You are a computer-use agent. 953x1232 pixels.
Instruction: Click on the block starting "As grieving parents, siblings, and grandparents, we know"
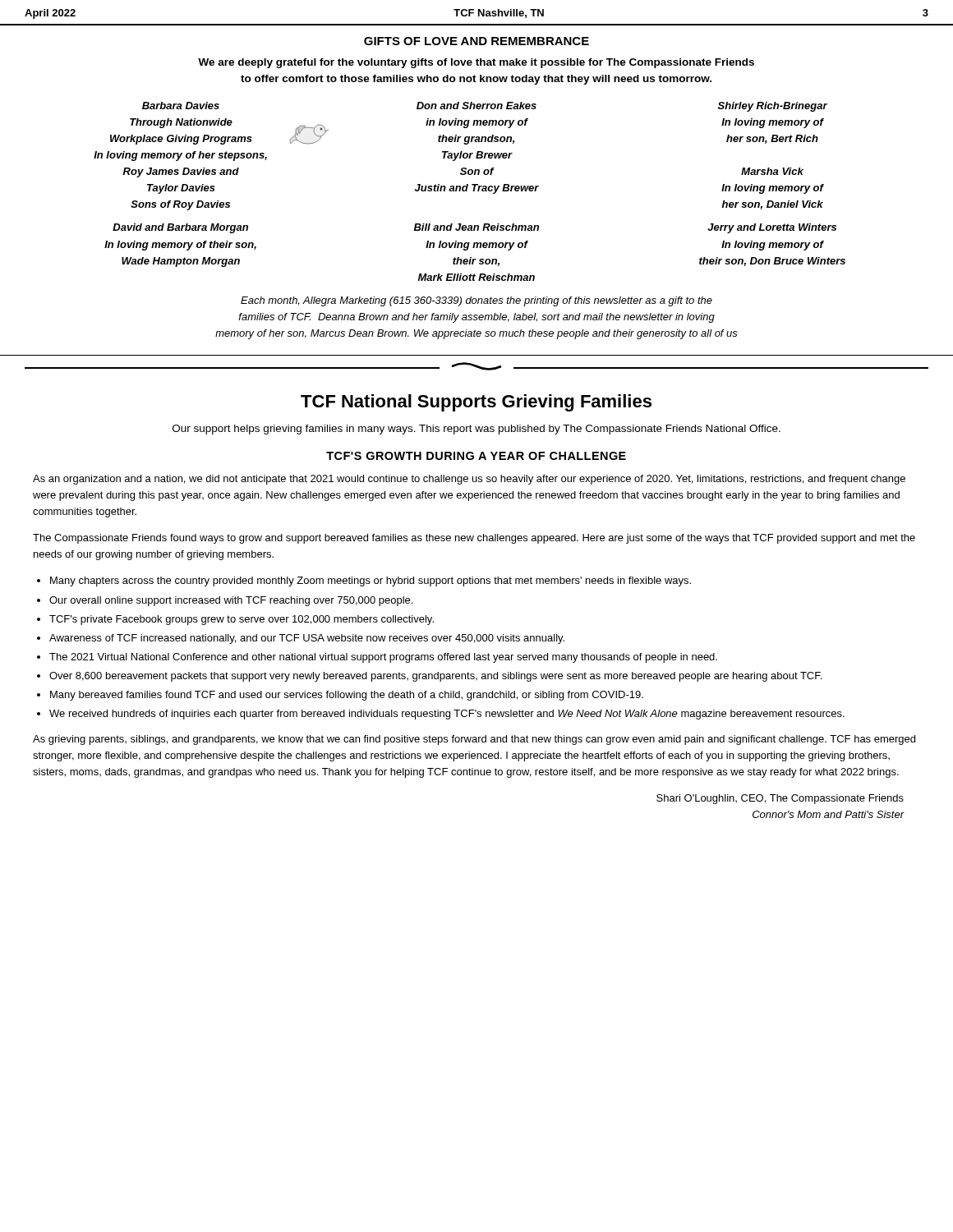(474, 755)
